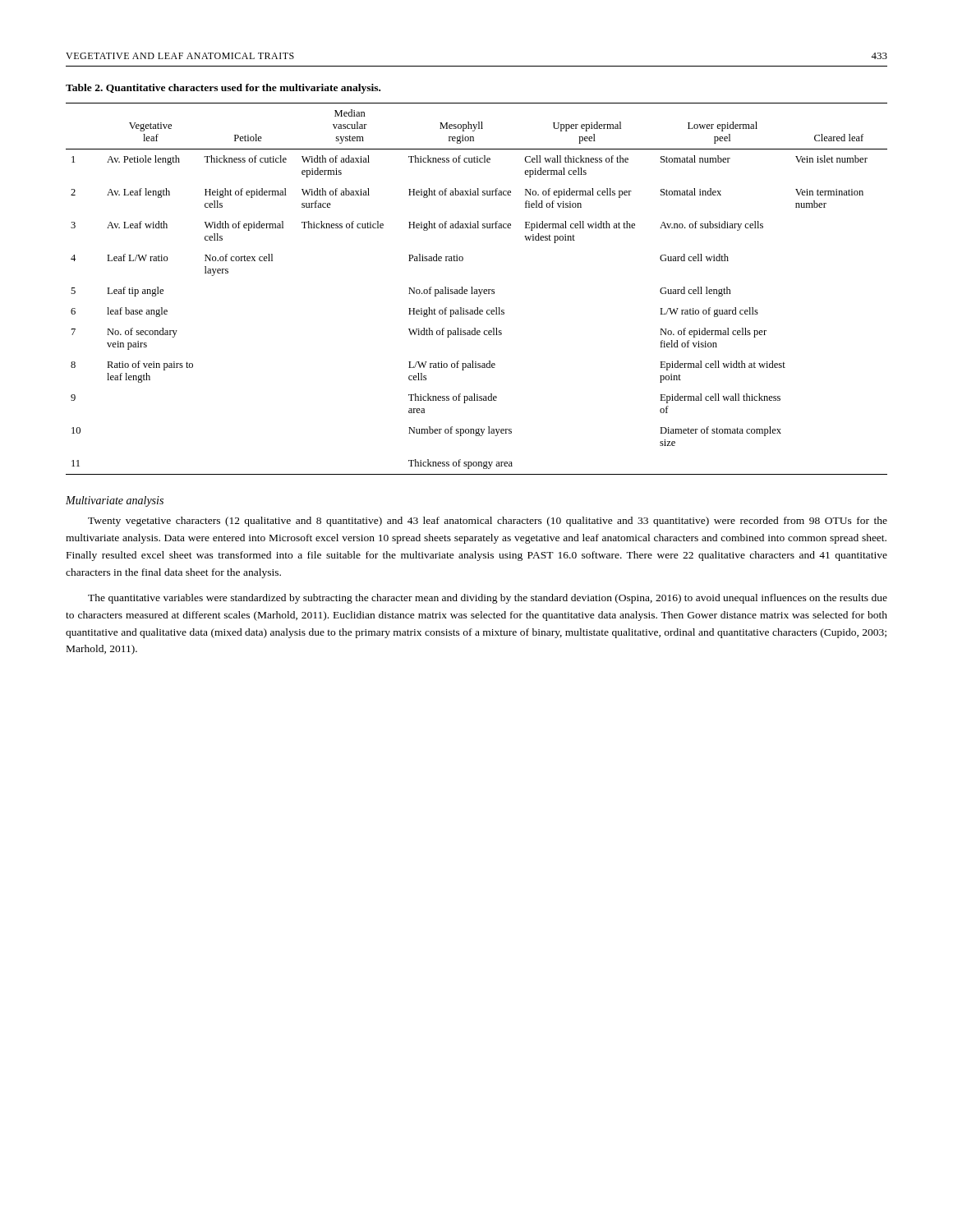Locate the block of text that opens with "The quantitative variables"
953x1232 pixels.
pyautogui.click(x=476, y=623)
